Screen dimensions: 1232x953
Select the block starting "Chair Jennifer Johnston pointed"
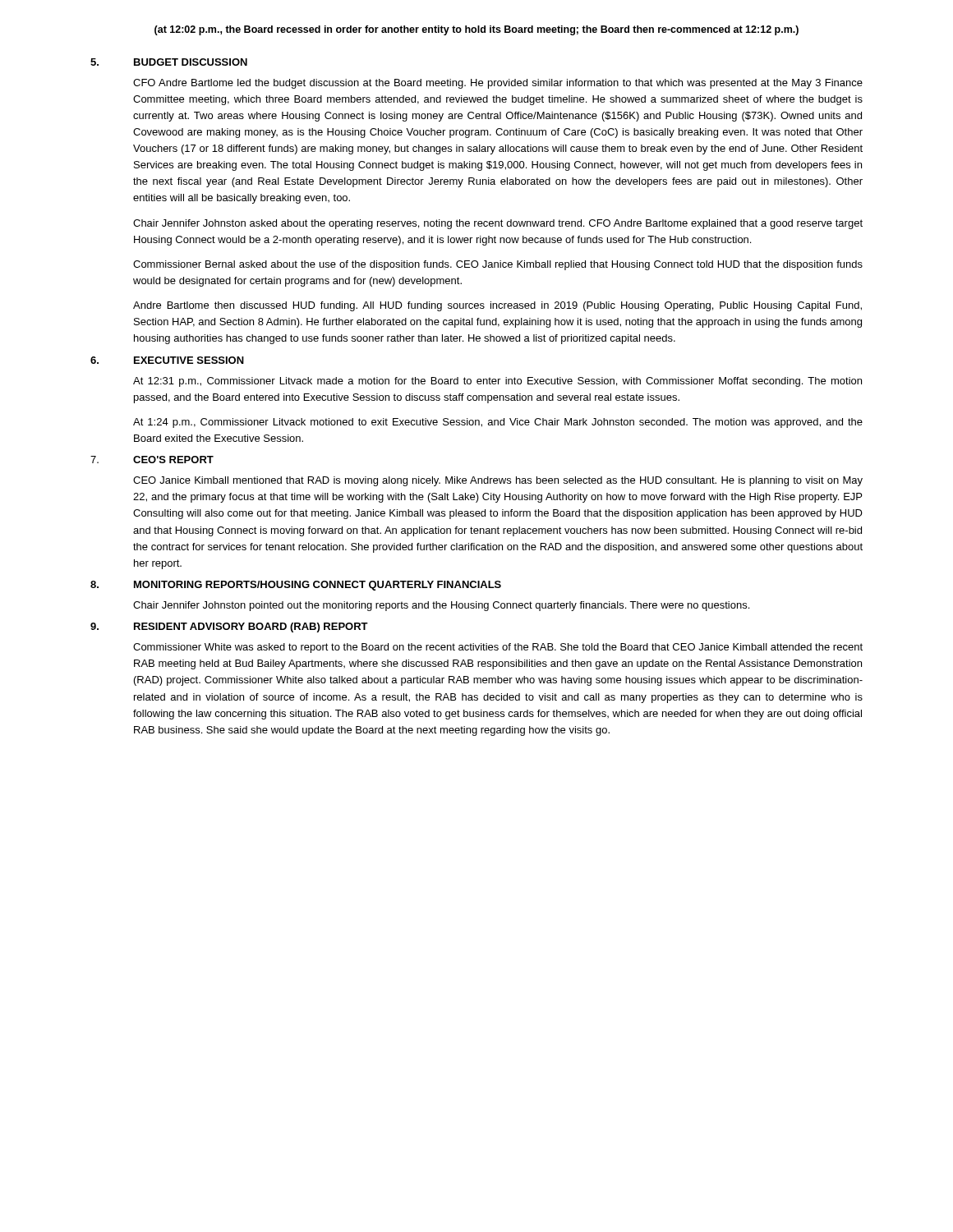[442, 605]
